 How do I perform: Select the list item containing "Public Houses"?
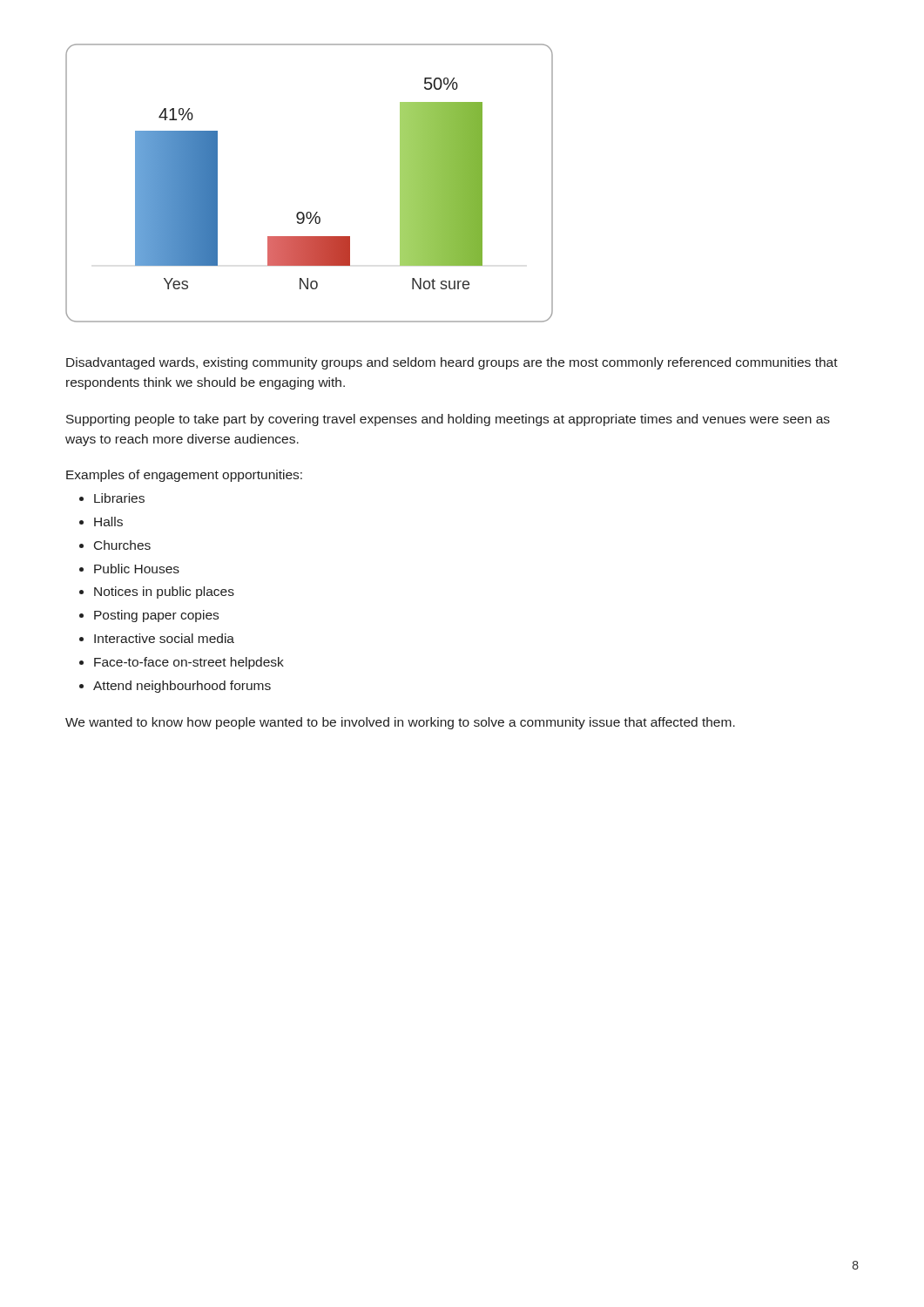click(136, 568)
